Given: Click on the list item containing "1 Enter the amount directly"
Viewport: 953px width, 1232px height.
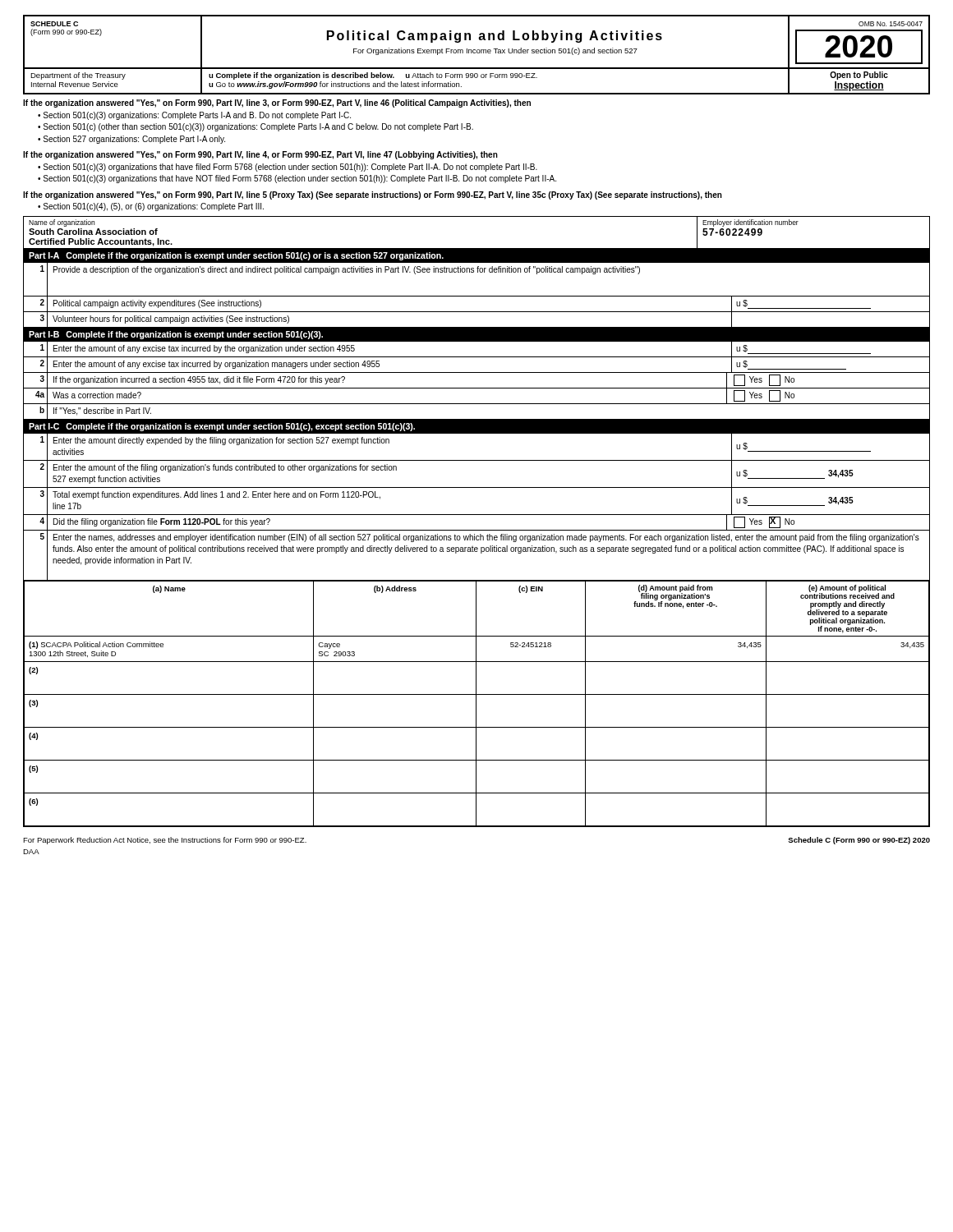Looking at the screenshot, I should [x=476, y=446].
